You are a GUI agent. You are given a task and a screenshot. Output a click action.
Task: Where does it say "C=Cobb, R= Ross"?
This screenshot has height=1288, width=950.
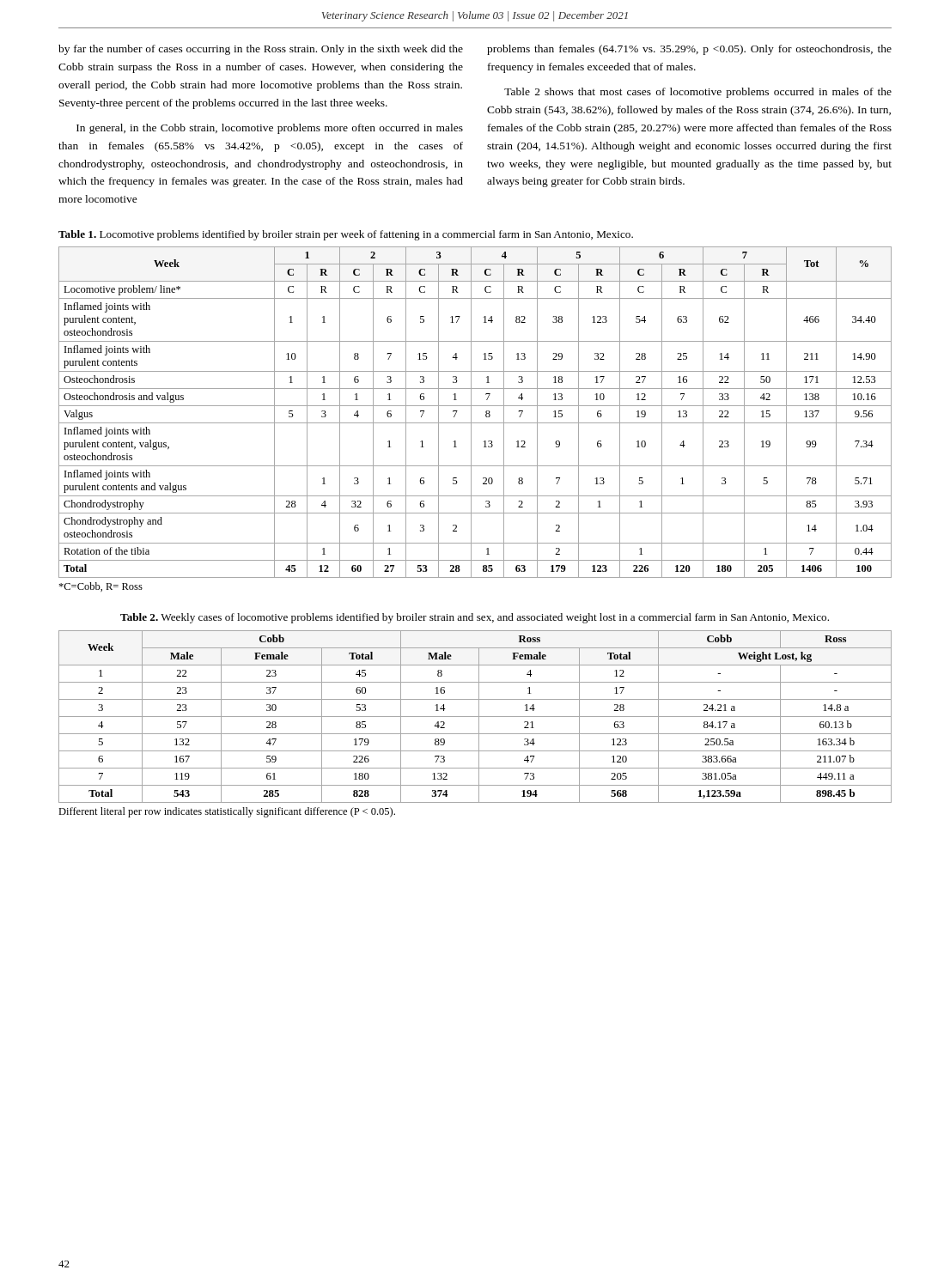[100, 587]
